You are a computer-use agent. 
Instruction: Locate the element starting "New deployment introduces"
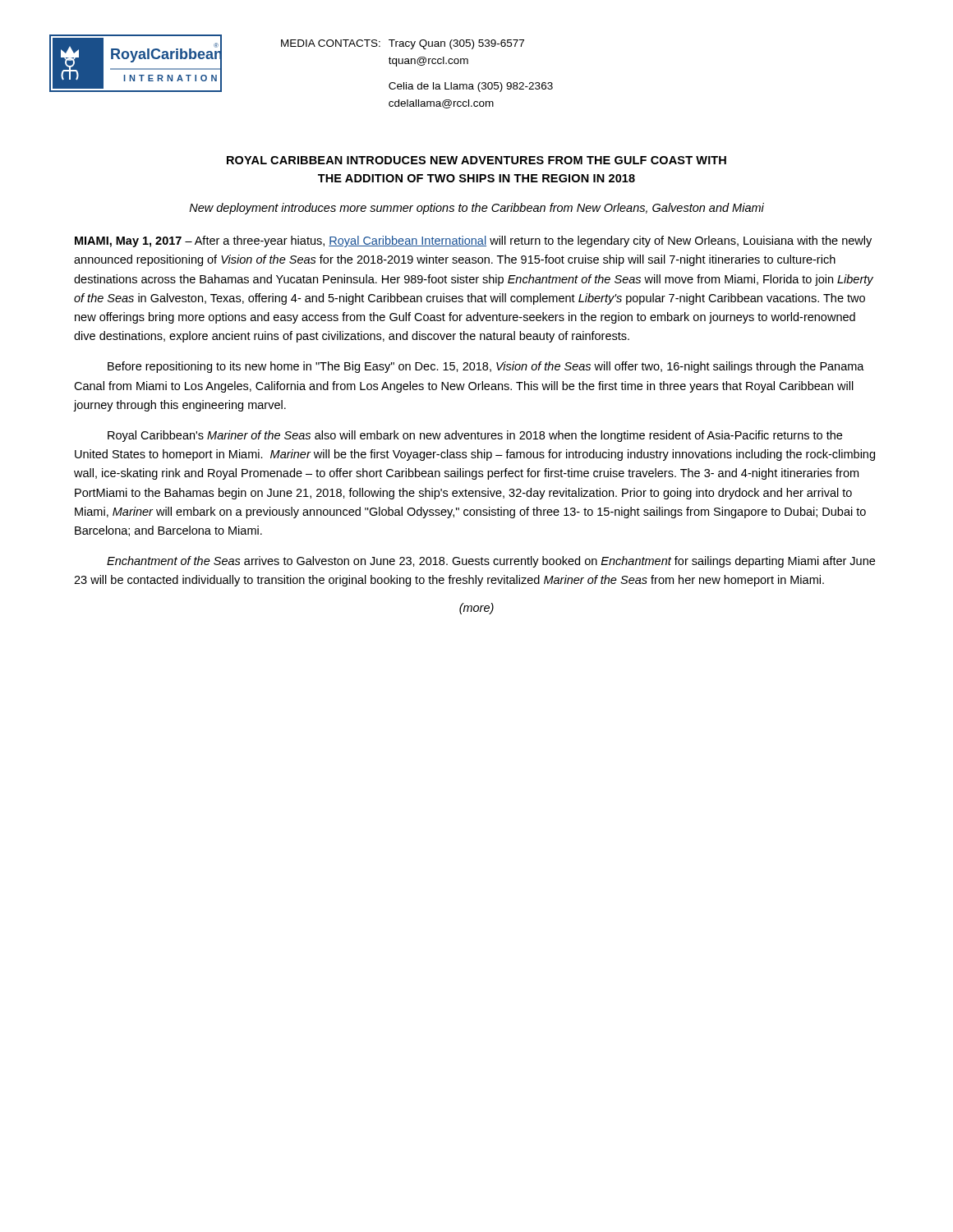pos(476,207)
